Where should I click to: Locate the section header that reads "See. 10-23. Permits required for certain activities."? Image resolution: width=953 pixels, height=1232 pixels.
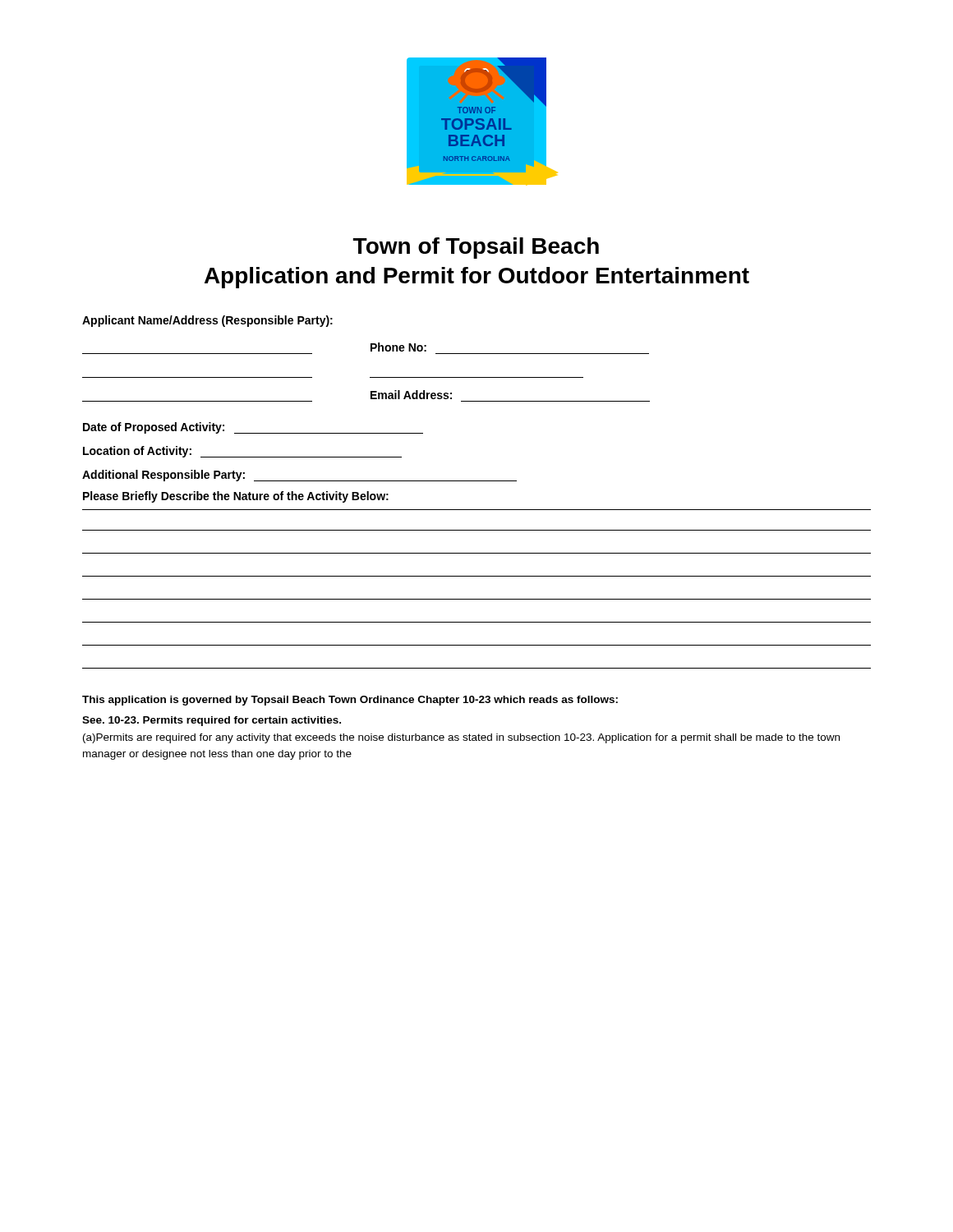tap(212, 720)
